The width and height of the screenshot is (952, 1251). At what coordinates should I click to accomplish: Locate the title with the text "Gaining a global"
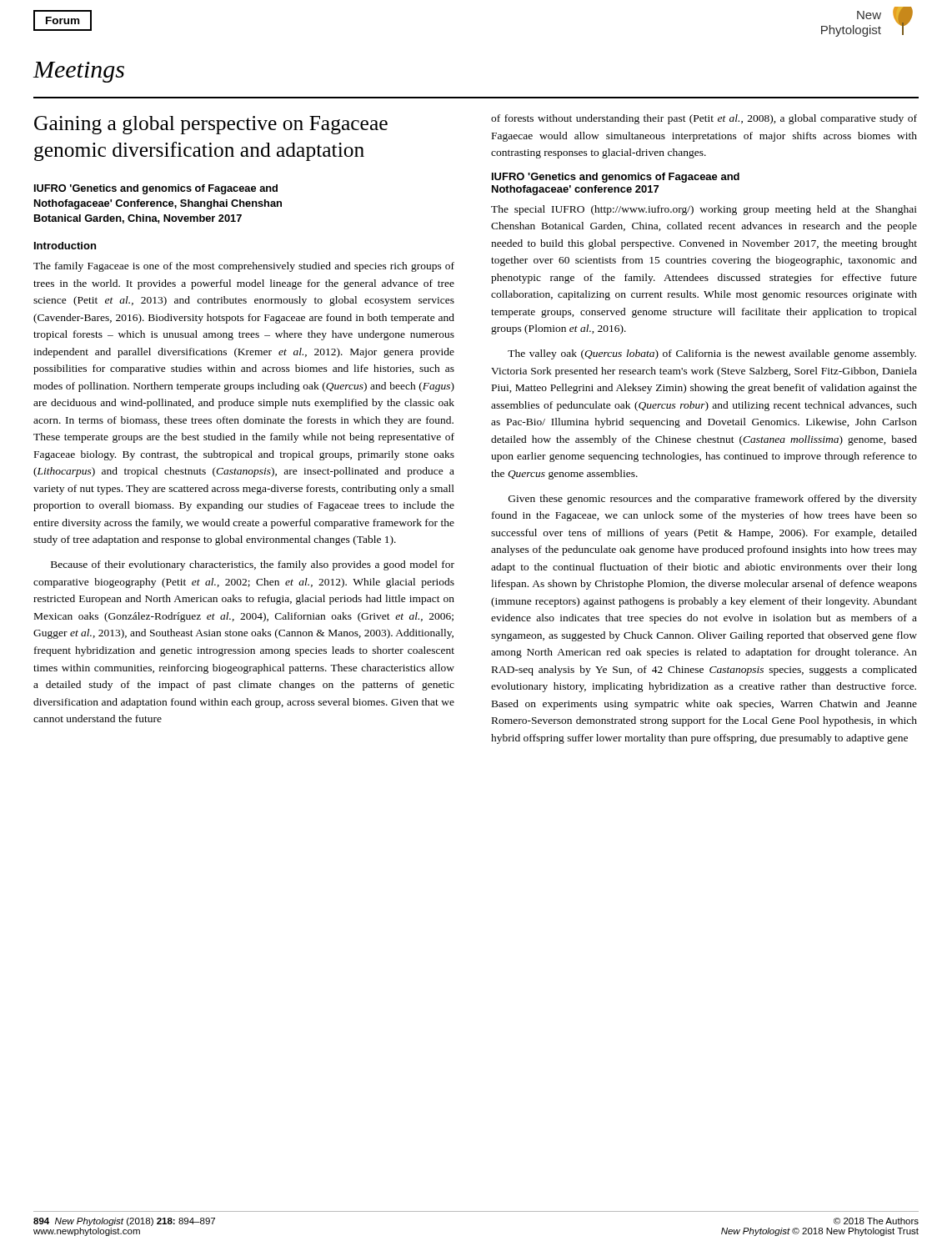(211, 137)
